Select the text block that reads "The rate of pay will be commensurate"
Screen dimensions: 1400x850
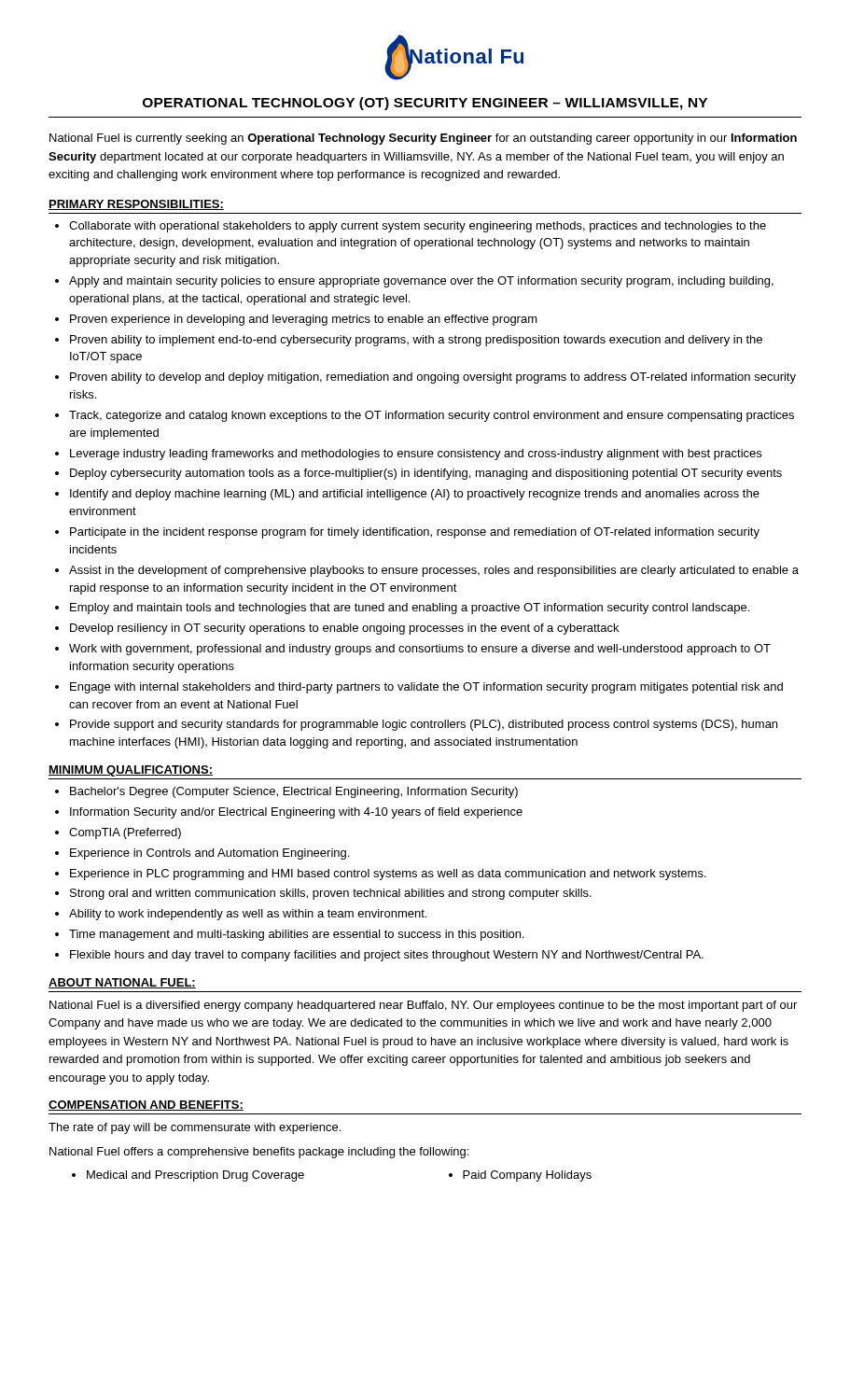pos(195,1127)
